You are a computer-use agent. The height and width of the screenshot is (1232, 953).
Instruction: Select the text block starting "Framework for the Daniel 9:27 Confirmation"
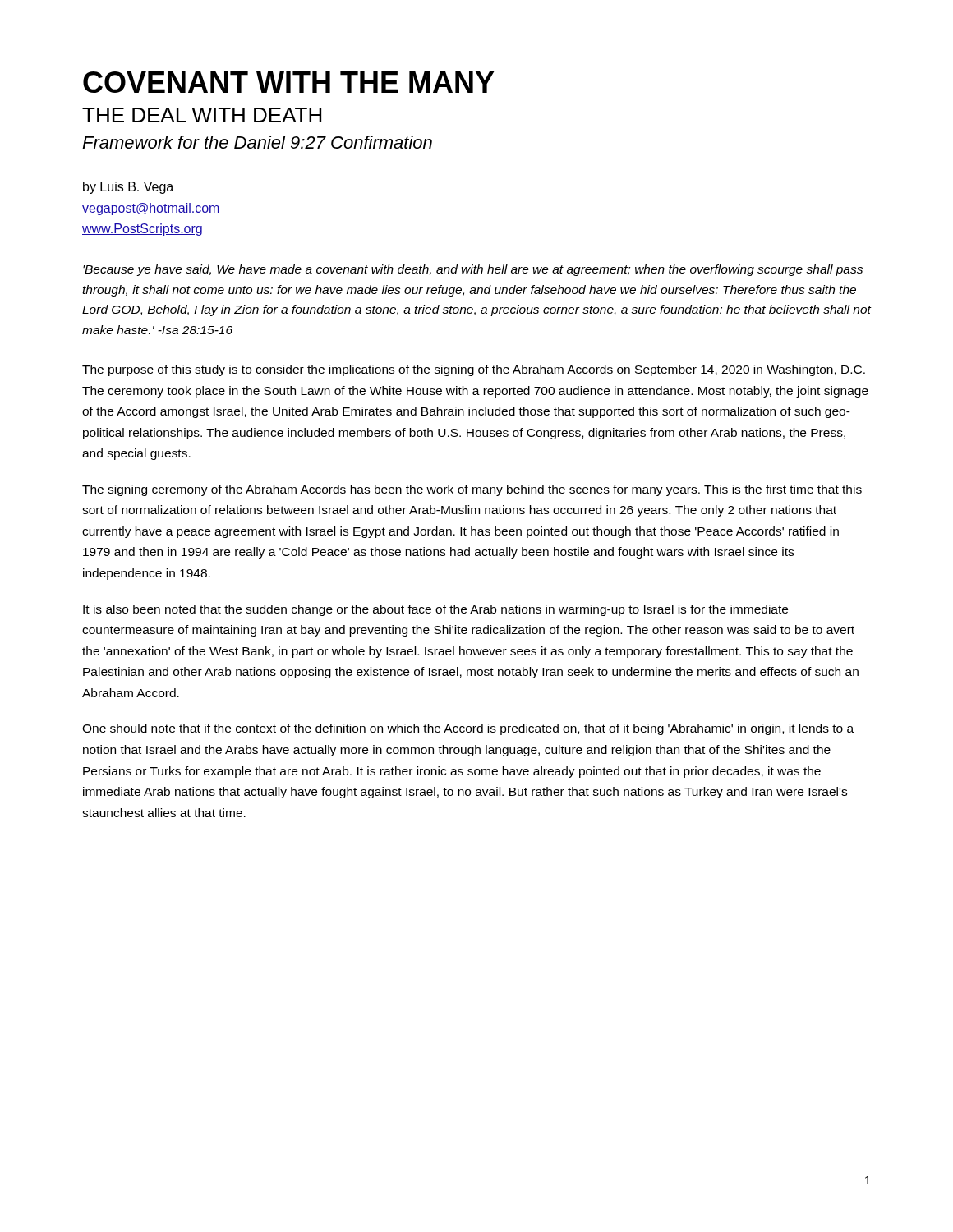[x=257, y=142]
